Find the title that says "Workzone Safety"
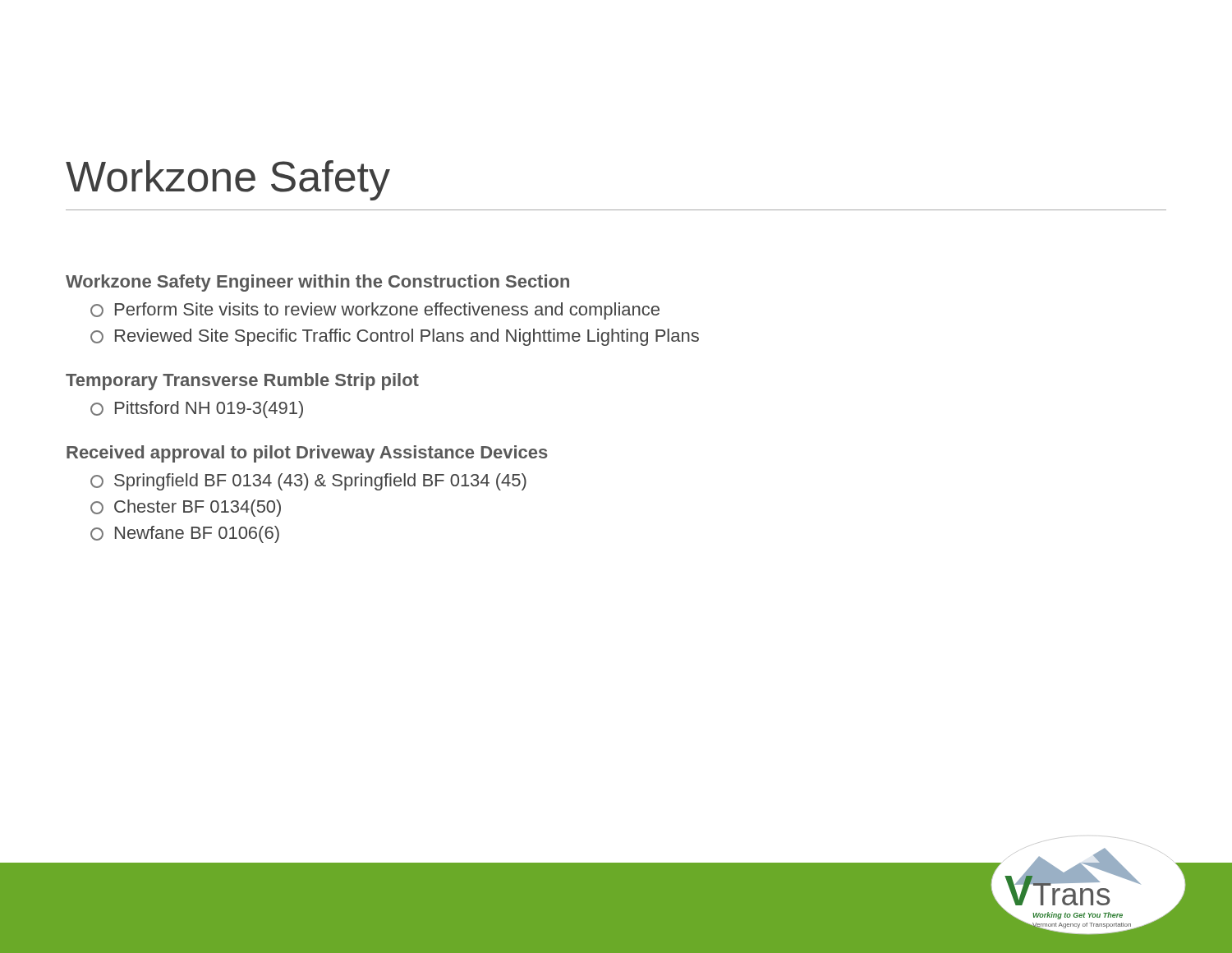The height and width of the screenshot is (953, 1232). 228,180
